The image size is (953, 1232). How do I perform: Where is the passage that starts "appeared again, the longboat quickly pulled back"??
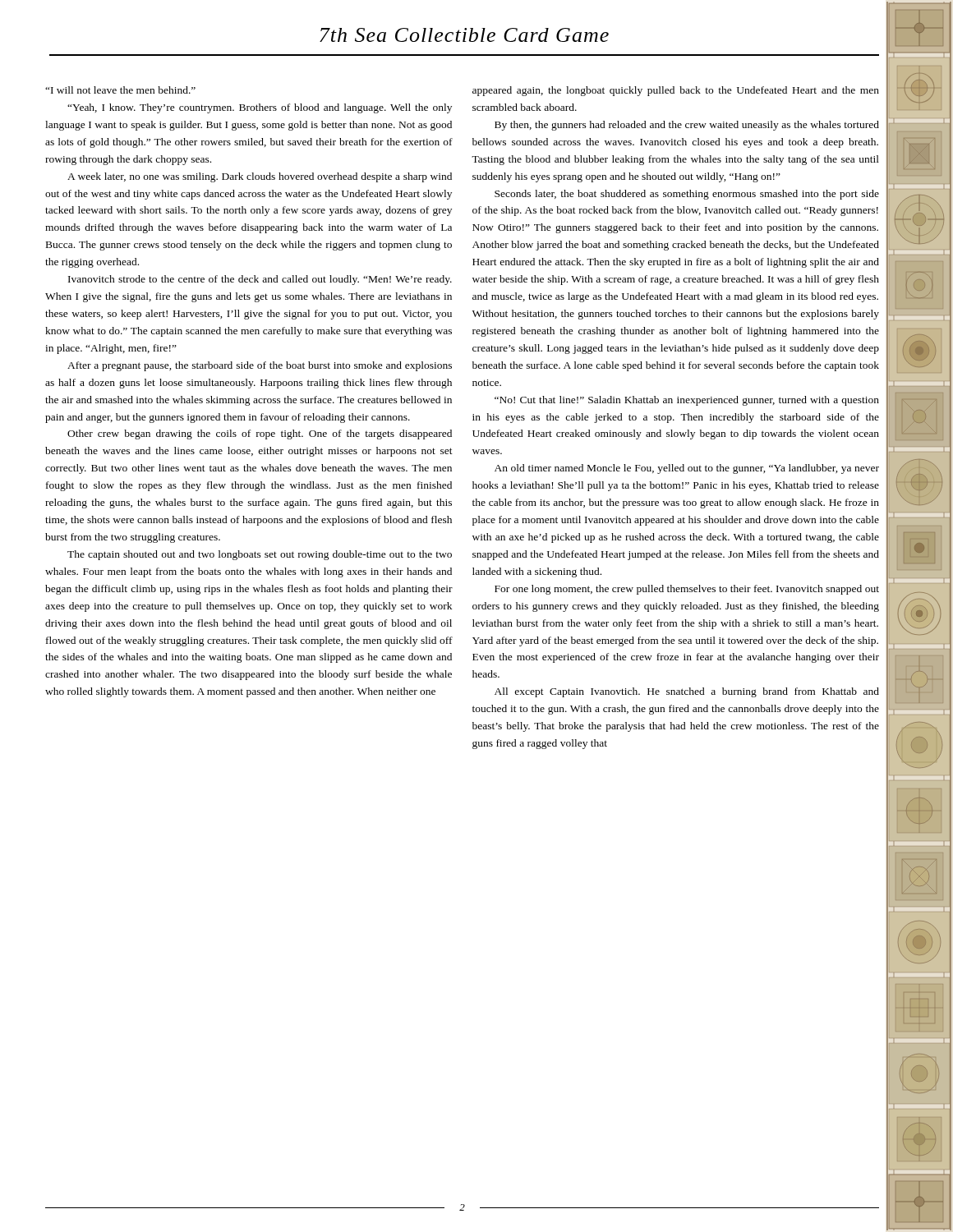pos(676,417)
